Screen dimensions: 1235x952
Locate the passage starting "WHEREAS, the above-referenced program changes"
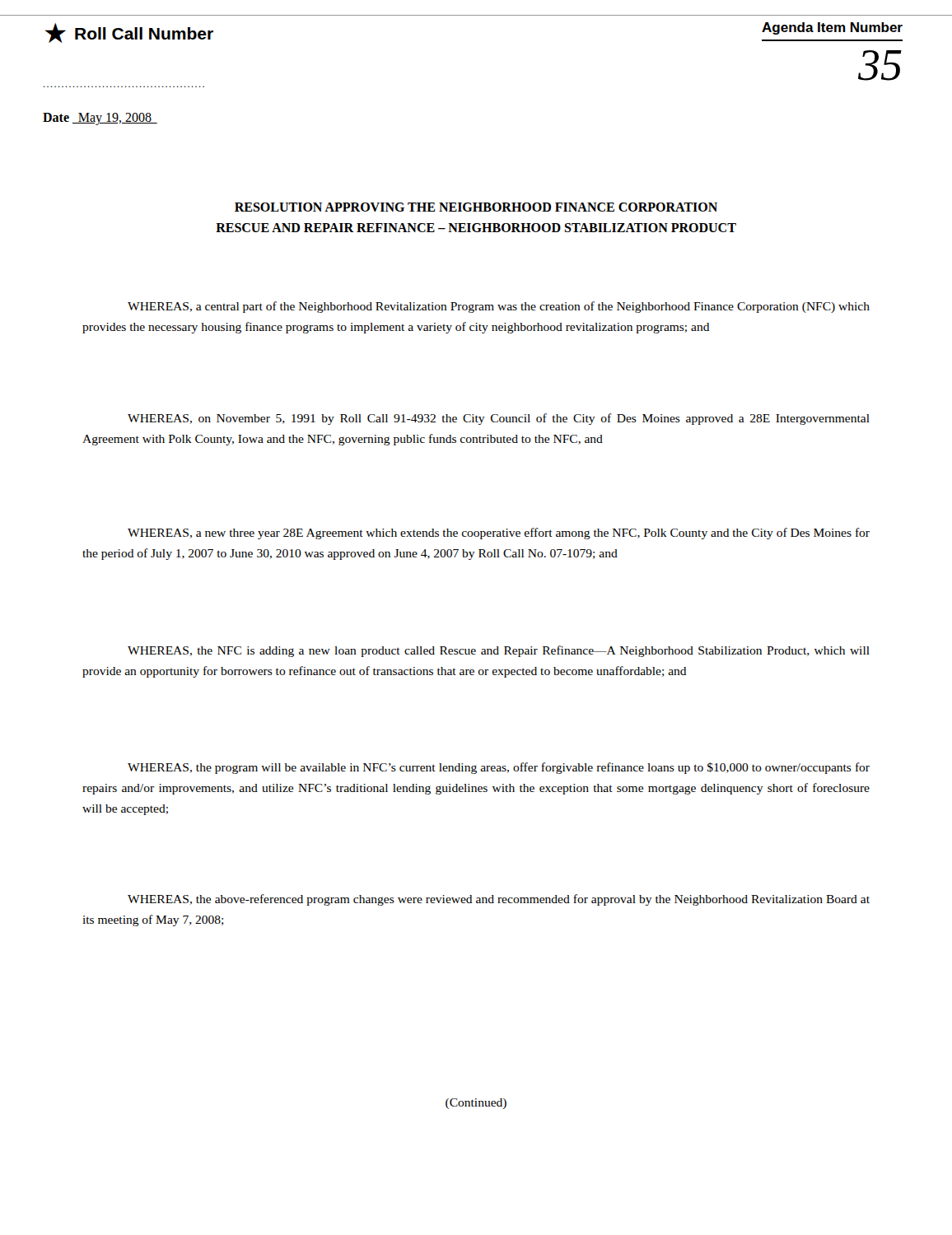click(476, 909)
